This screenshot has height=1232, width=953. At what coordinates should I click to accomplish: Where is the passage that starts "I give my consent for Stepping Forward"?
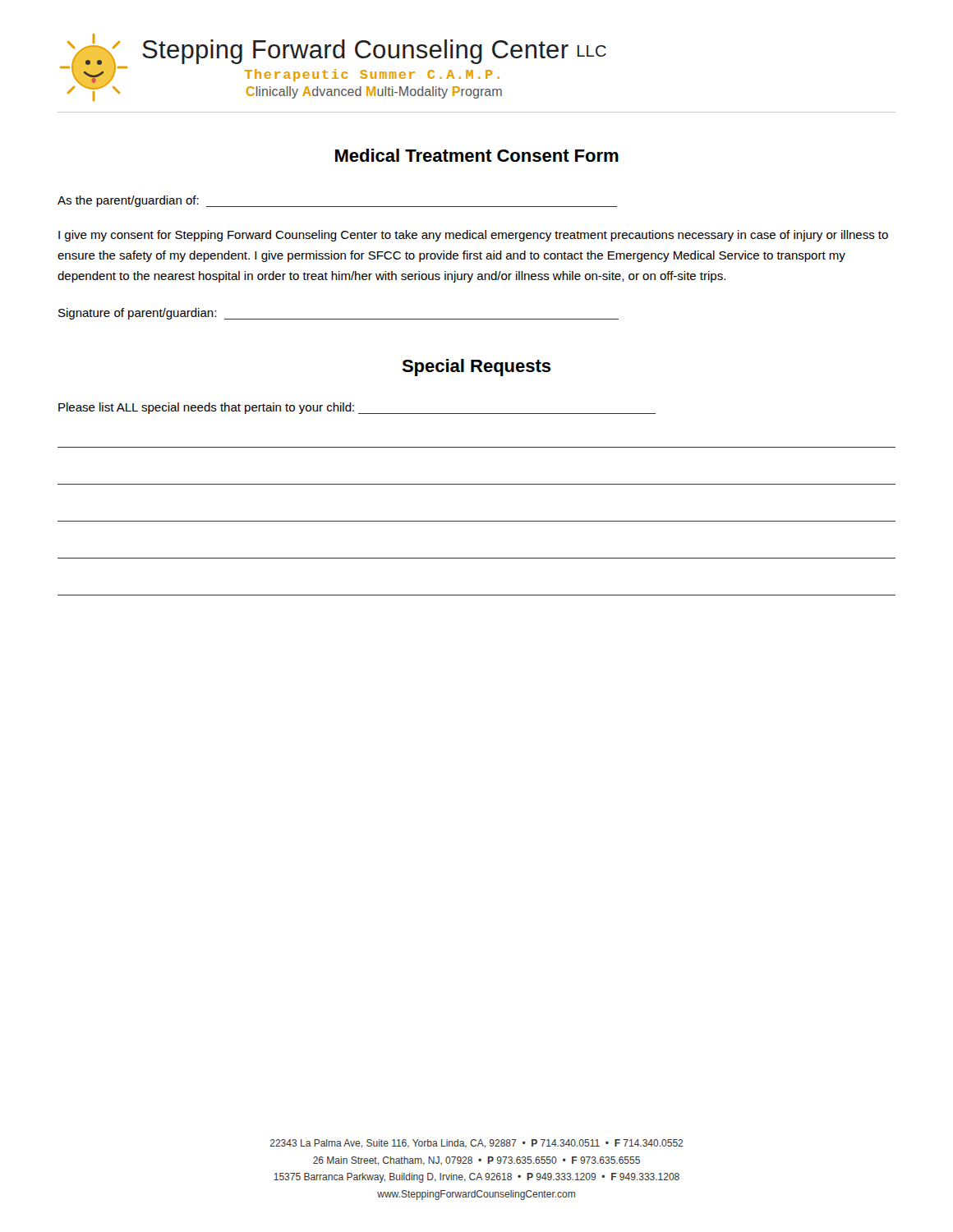tap(473, 255)
